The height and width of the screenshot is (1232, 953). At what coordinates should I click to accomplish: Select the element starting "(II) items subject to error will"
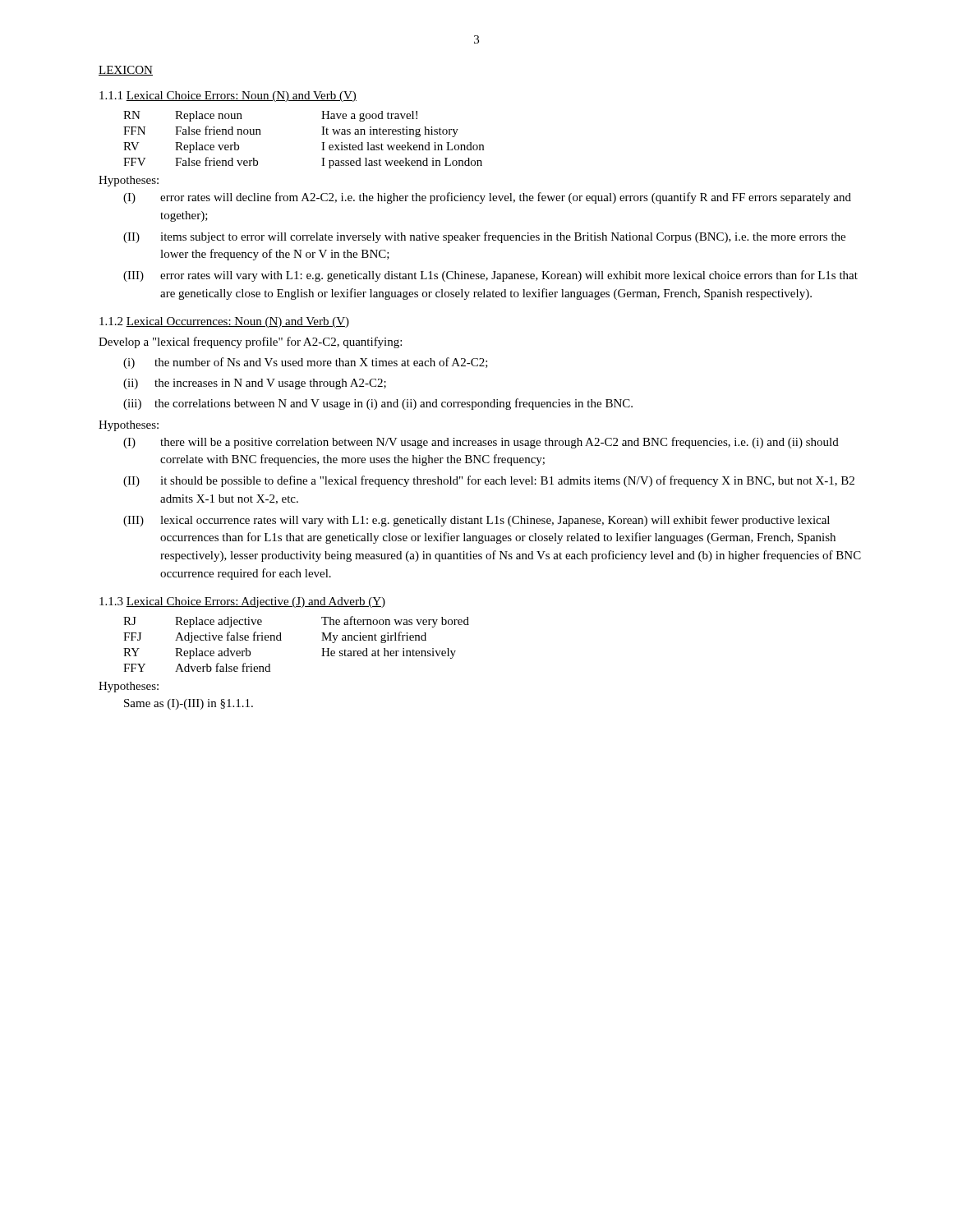point(497,246)
